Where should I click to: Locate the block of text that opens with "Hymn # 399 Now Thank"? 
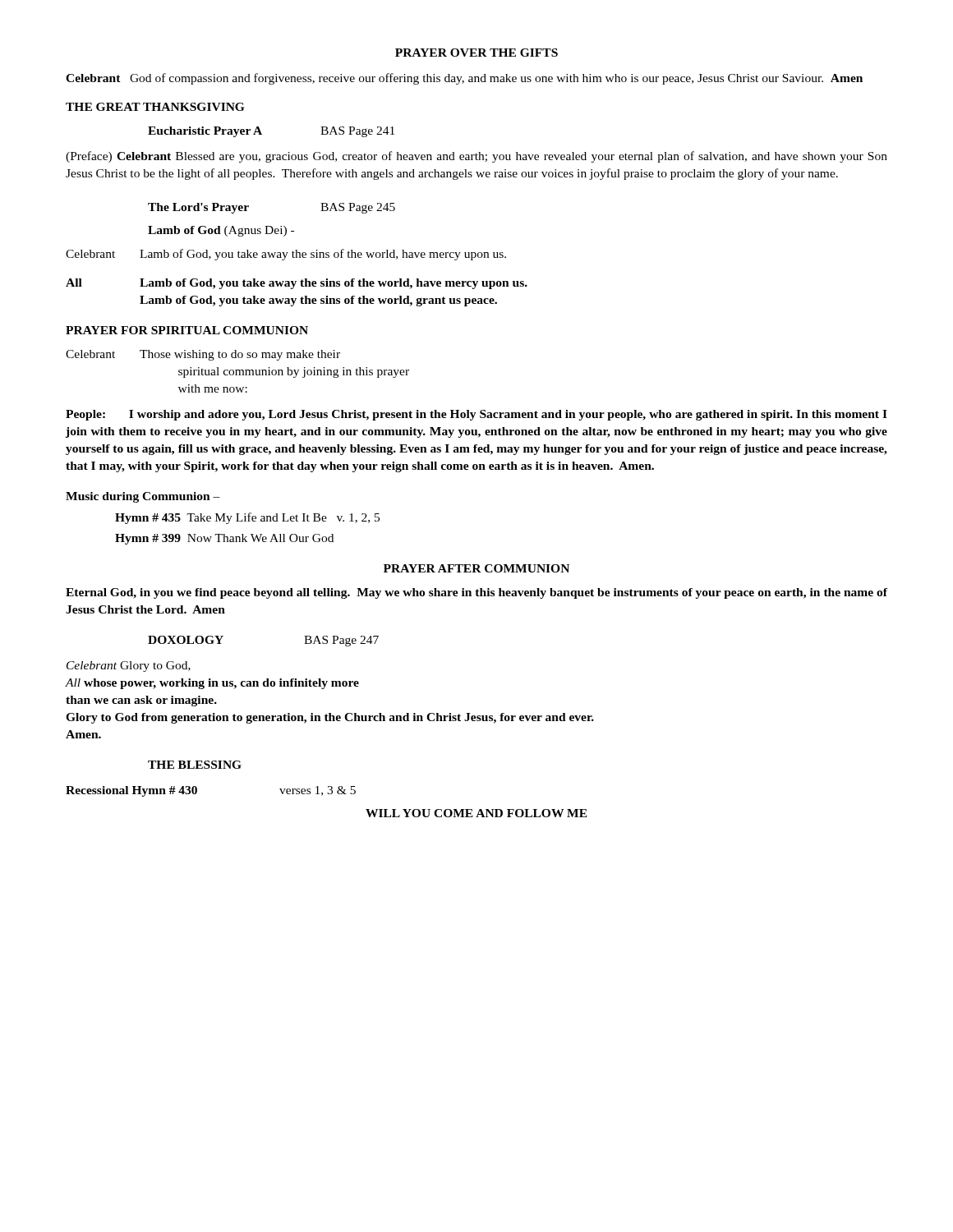pos(224,538)
